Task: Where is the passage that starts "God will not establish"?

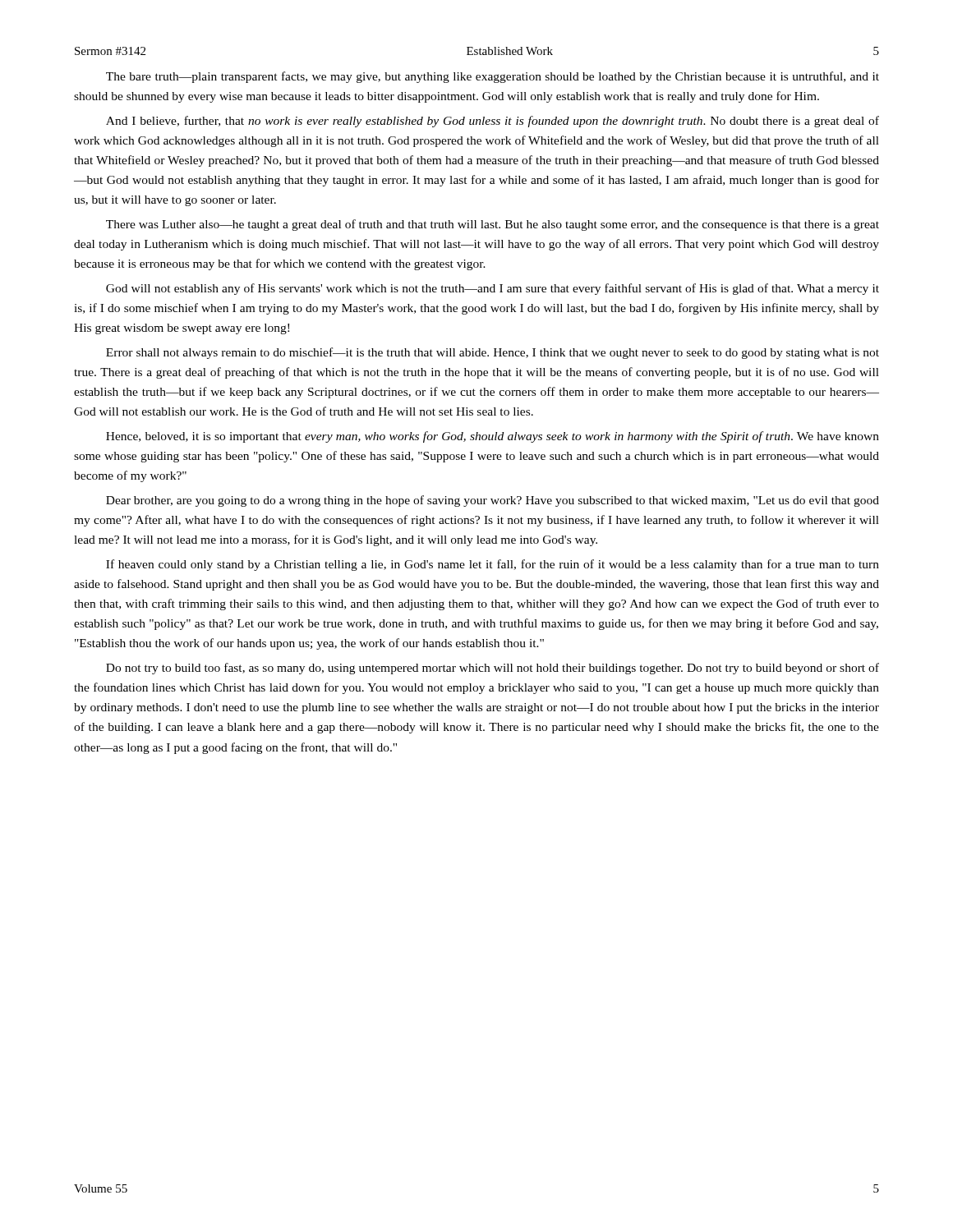Action: (476, 308)
